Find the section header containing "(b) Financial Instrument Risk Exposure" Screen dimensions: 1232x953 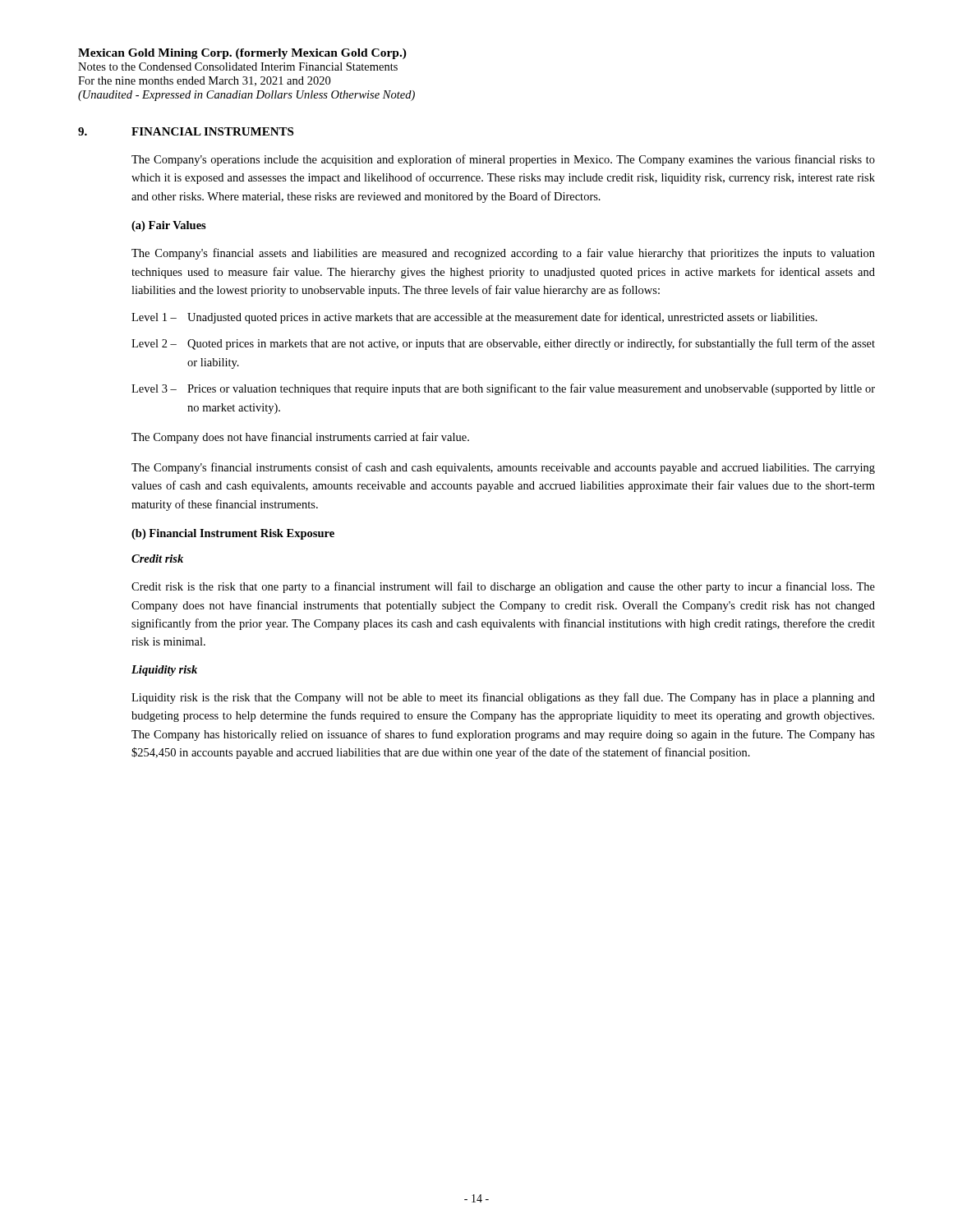click(233, 533)
